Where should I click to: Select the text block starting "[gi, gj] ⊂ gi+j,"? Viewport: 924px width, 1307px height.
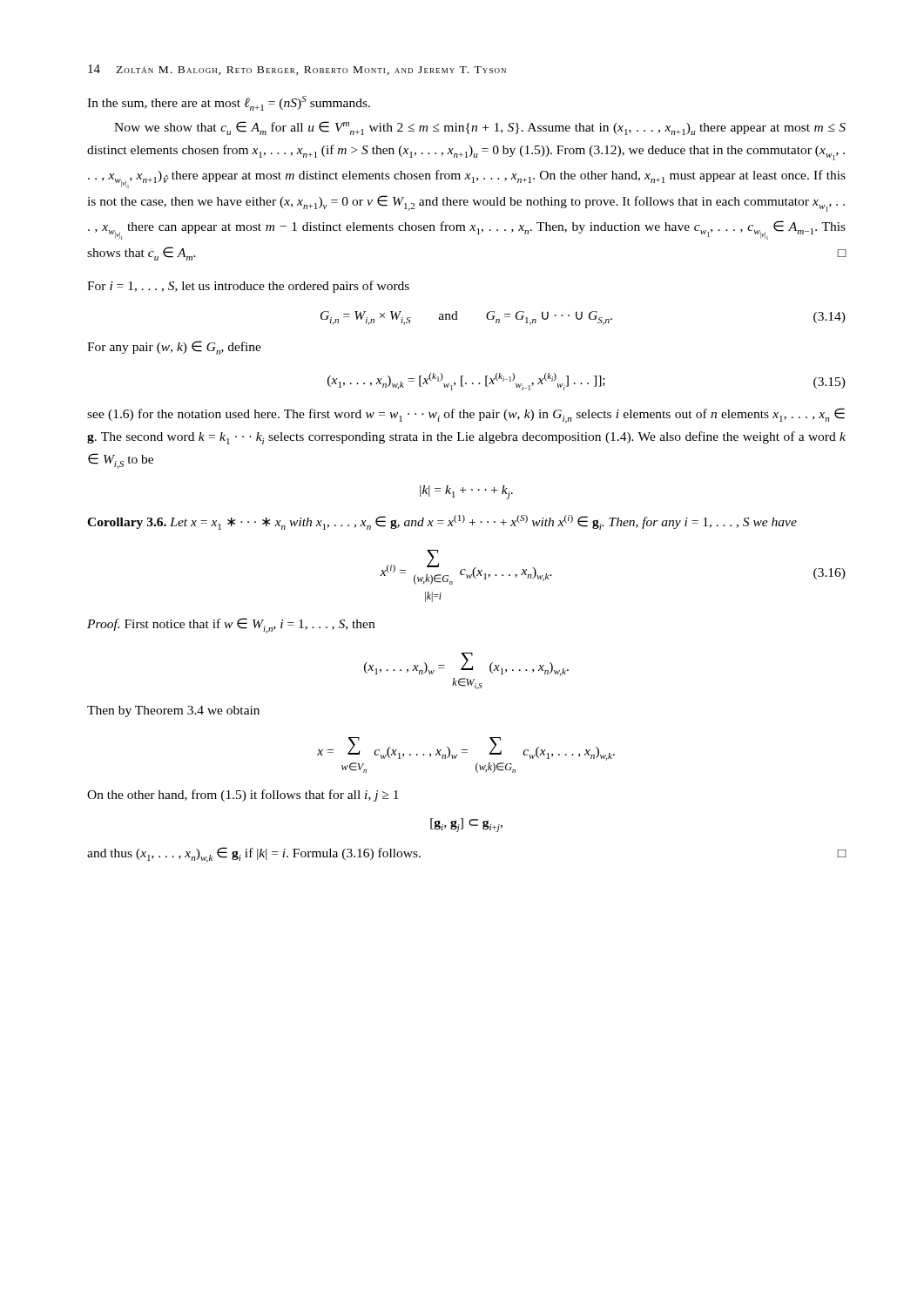[466, 824]
